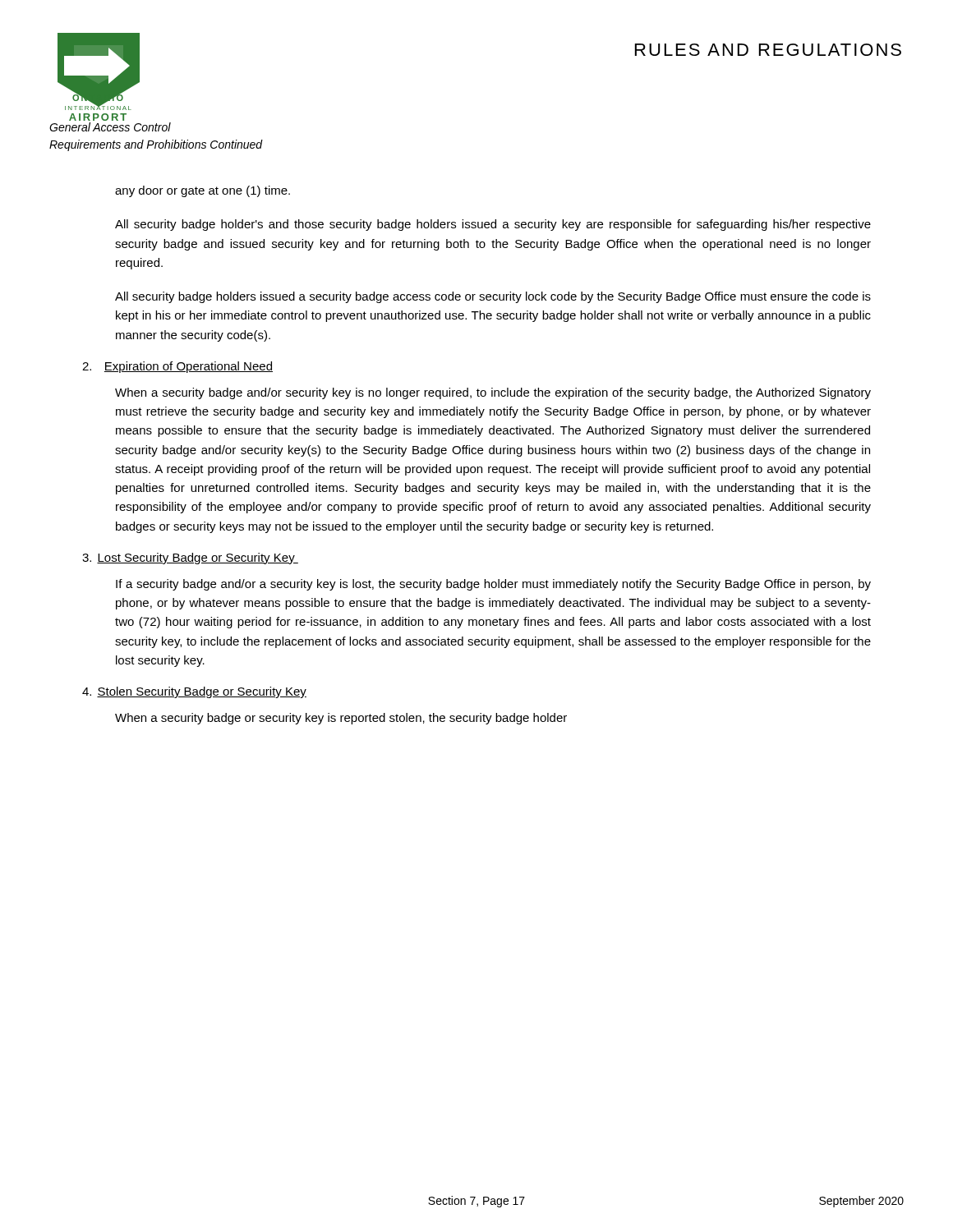Point to the block starting "2. Expiration of Operational"
Image resolution: width=953 pixels, height=1232 pixels.
pos(177,366)
